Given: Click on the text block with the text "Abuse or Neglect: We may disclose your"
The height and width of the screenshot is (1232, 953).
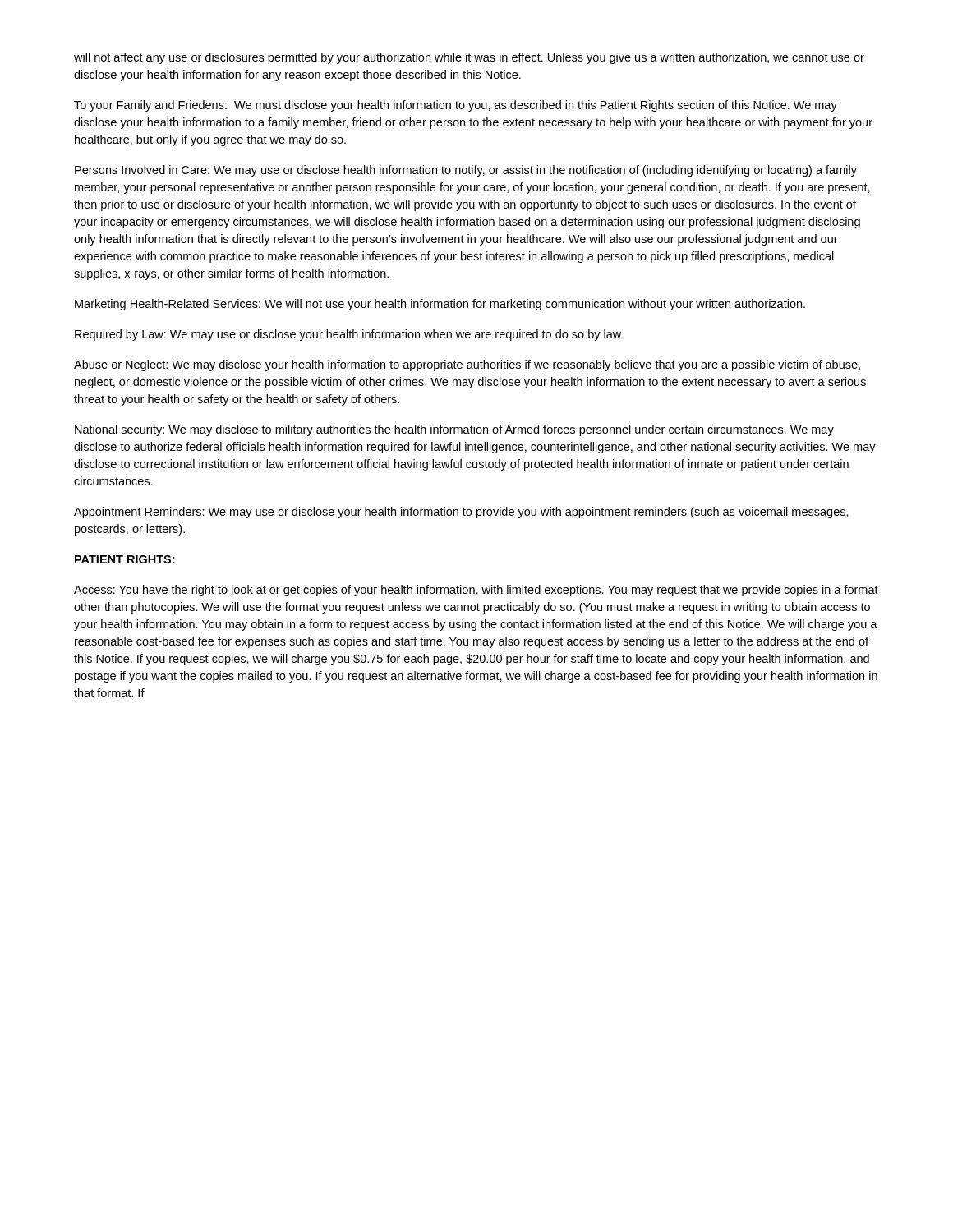Looking at the screenshot, I should 470,382.
